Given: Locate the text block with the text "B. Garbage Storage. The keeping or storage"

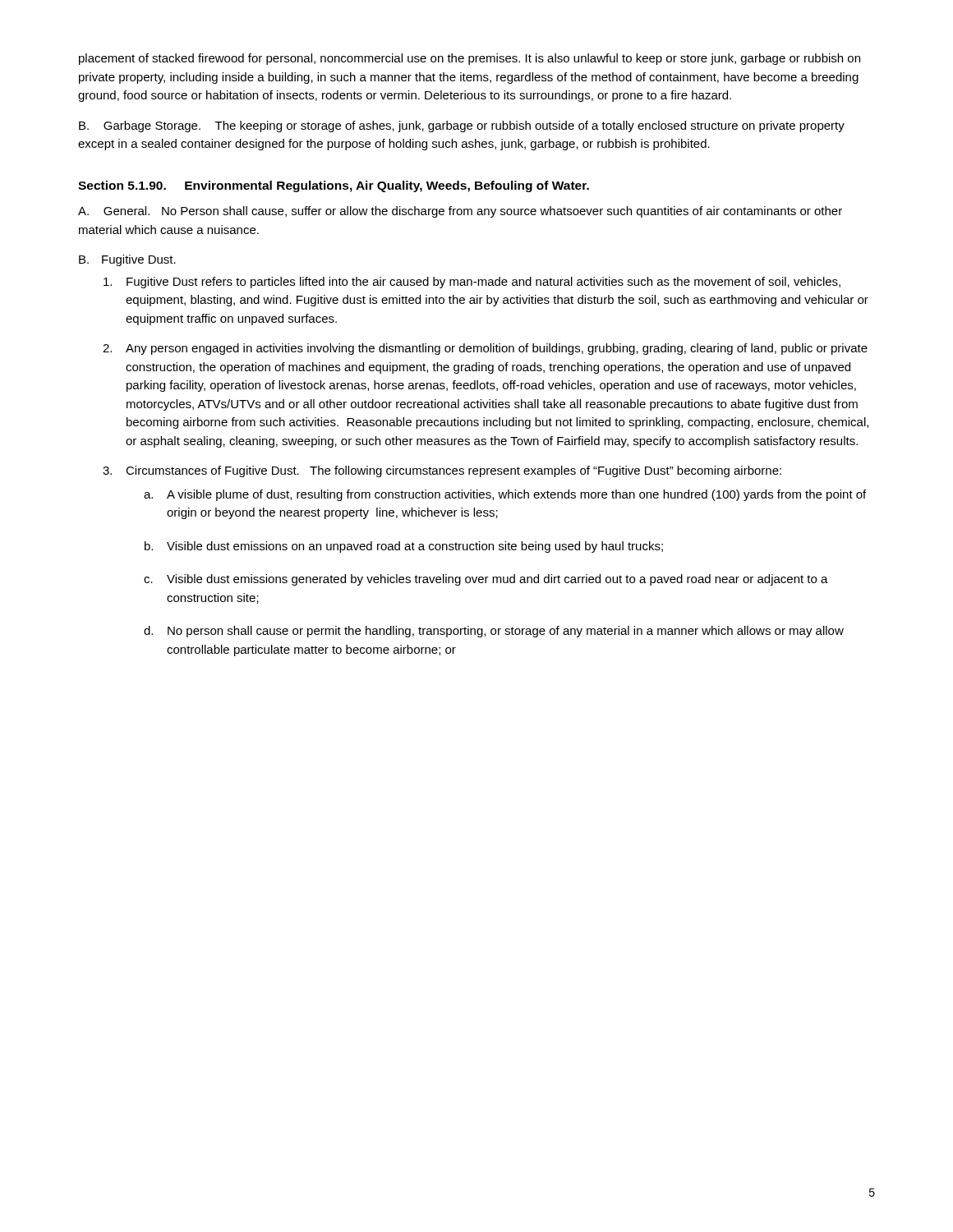Looking at the screenshot, I should 461,134.
